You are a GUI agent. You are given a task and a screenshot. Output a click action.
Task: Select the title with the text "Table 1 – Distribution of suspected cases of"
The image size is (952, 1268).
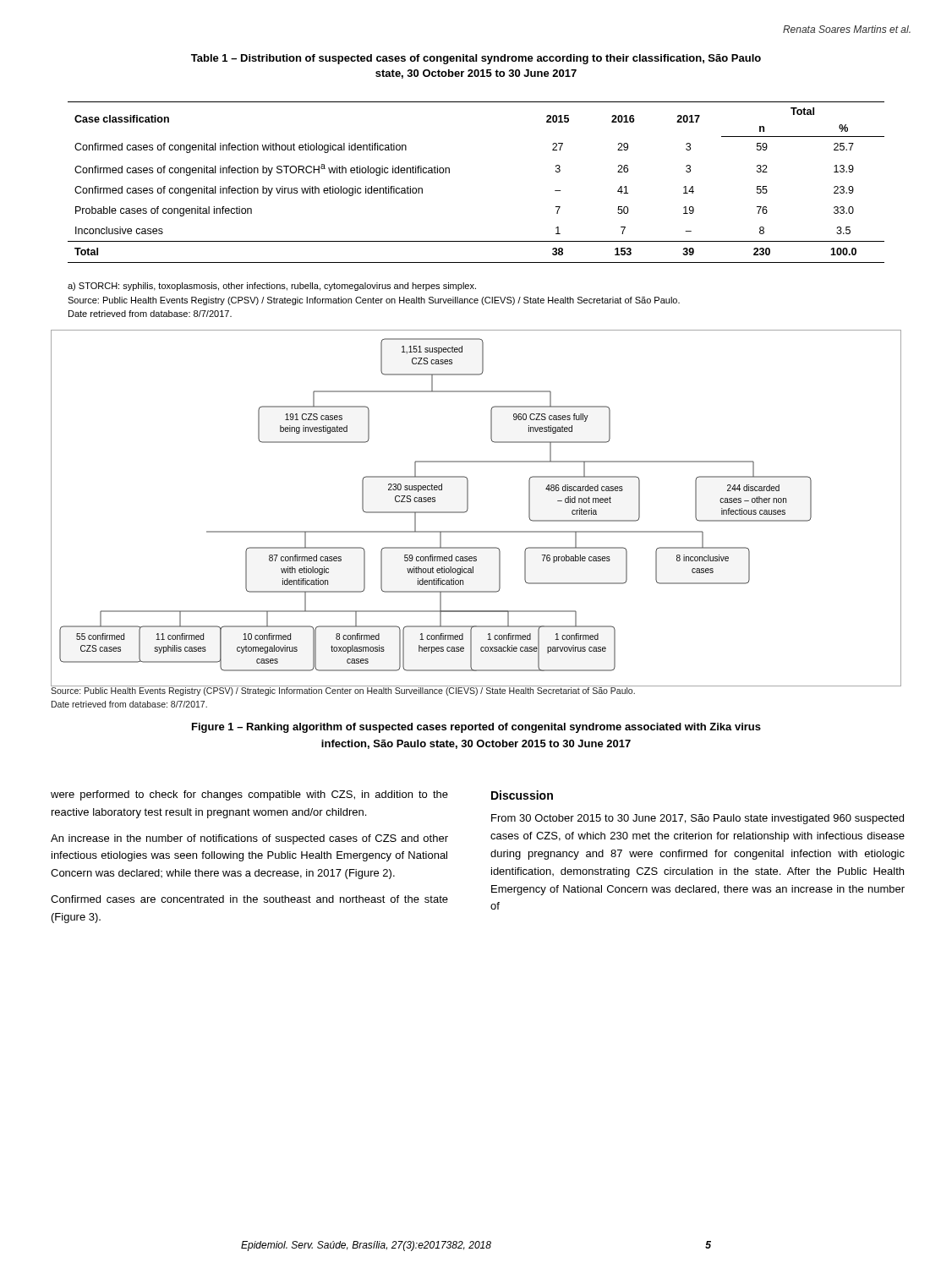(476, 66)
